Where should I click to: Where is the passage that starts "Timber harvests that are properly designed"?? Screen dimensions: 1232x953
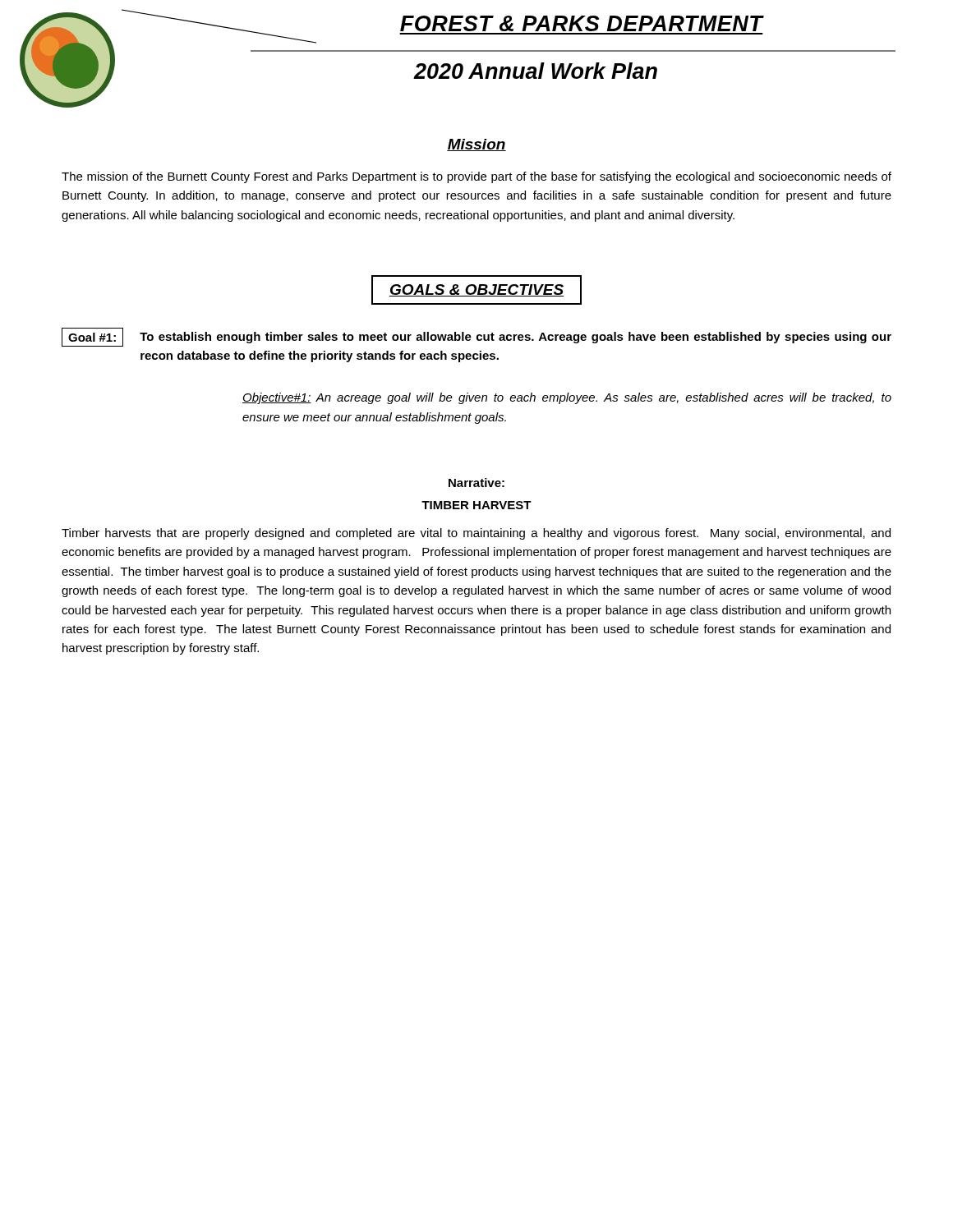[476, 590]
